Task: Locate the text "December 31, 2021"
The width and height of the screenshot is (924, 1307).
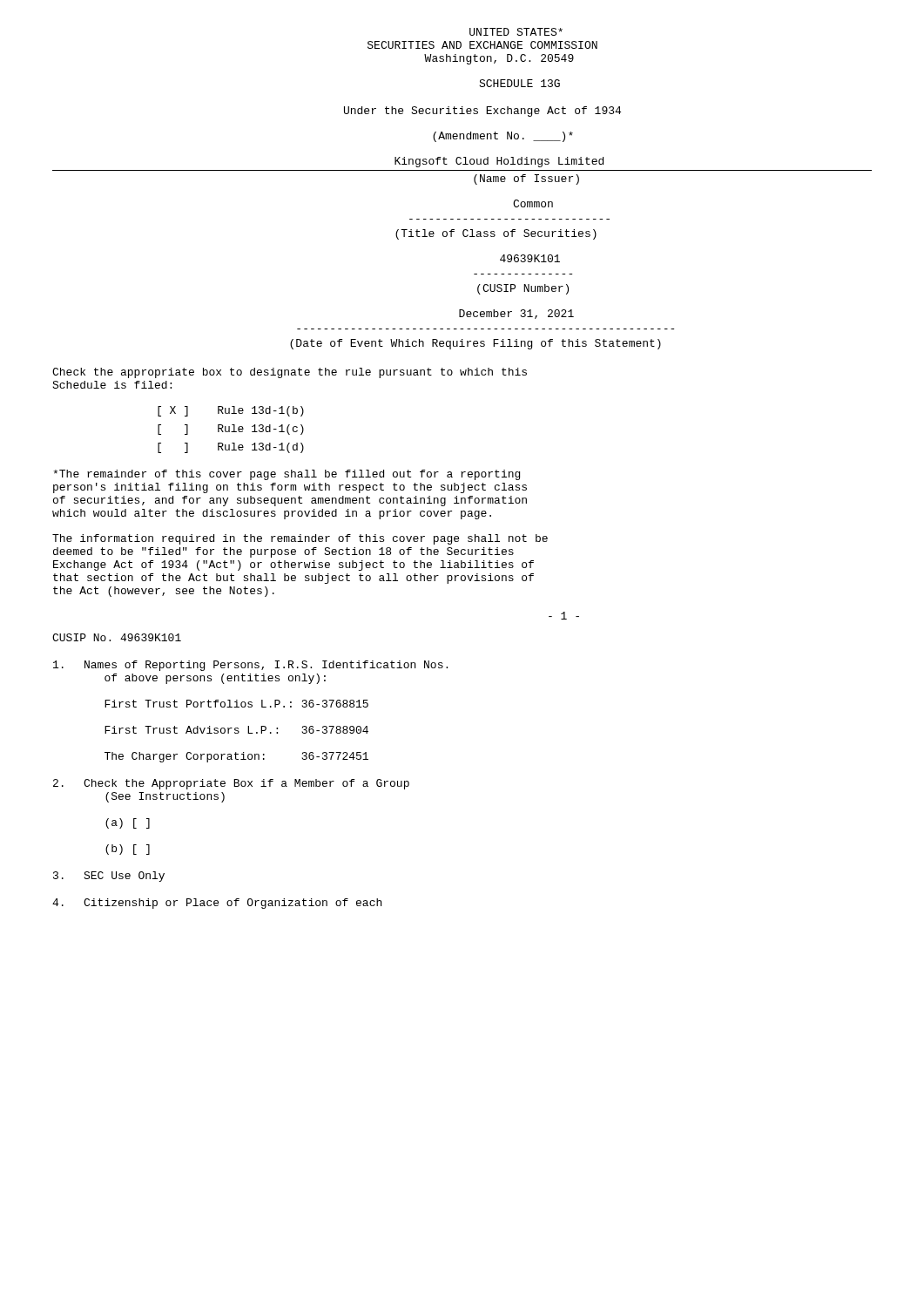Action: [462, 314]
